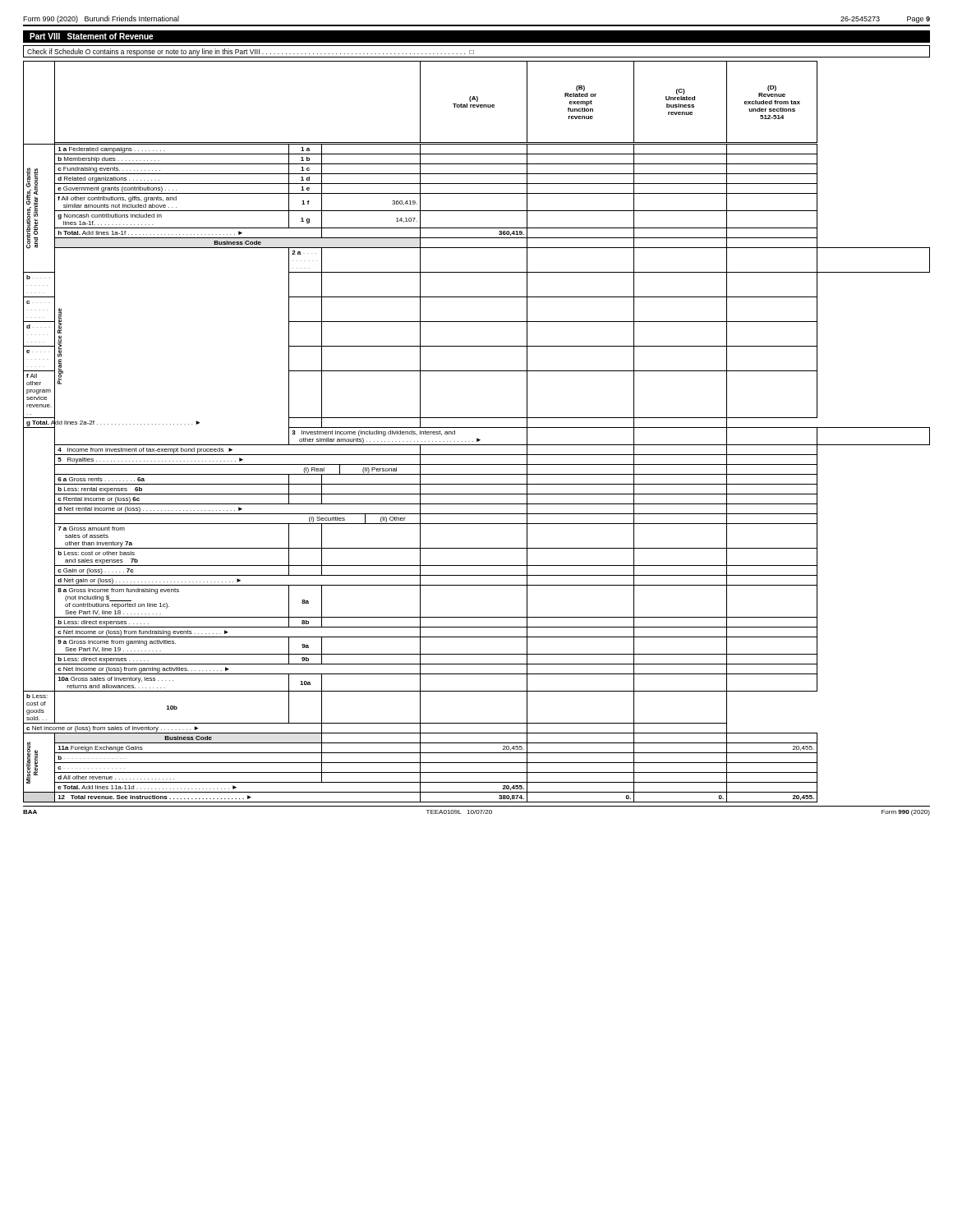Find the table
This screenshot has height=1232, width=953.
click(x=476, y=432)
